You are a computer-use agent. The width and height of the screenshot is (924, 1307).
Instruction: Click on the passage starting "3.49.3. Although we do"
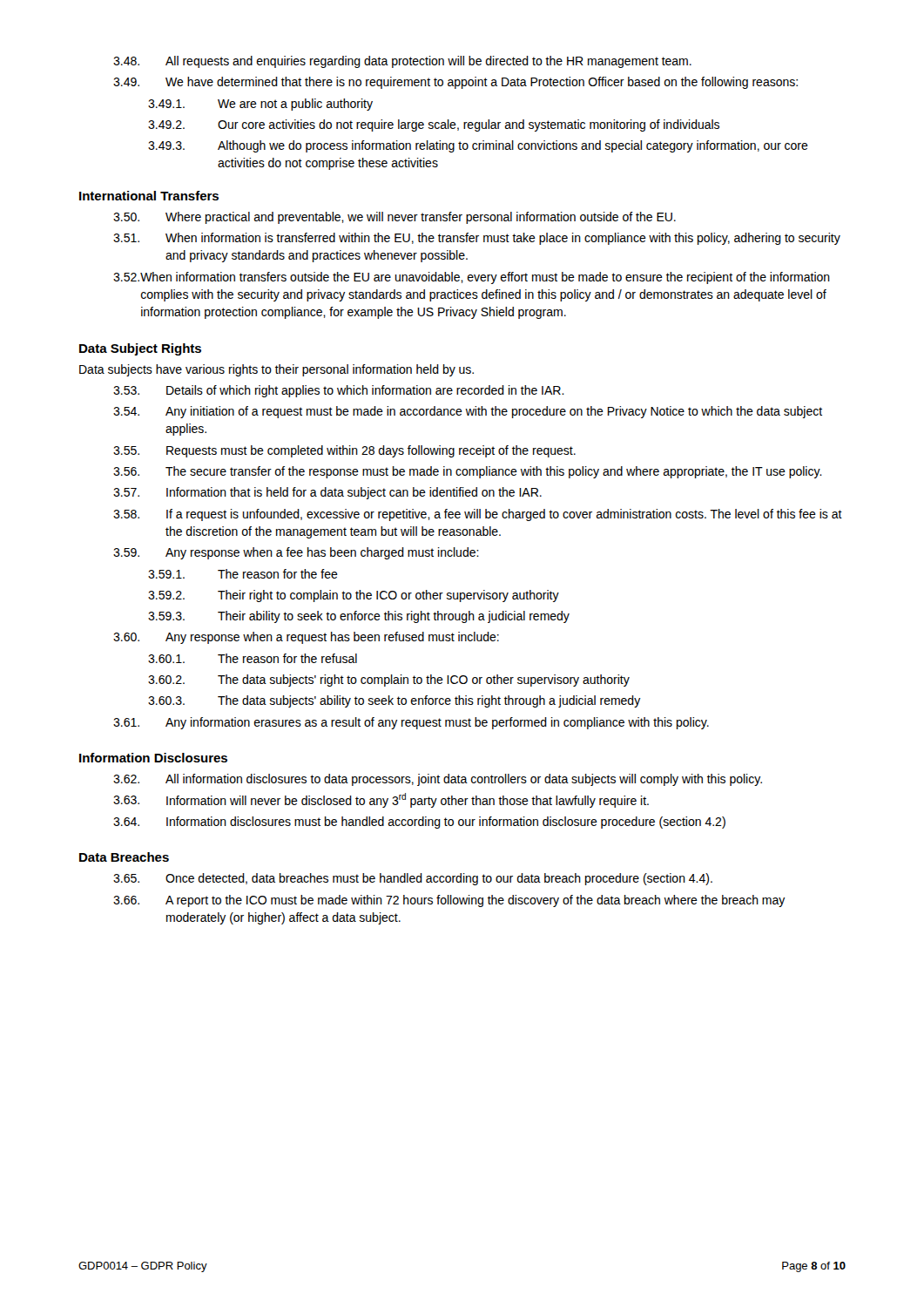(x=497, y=155)
